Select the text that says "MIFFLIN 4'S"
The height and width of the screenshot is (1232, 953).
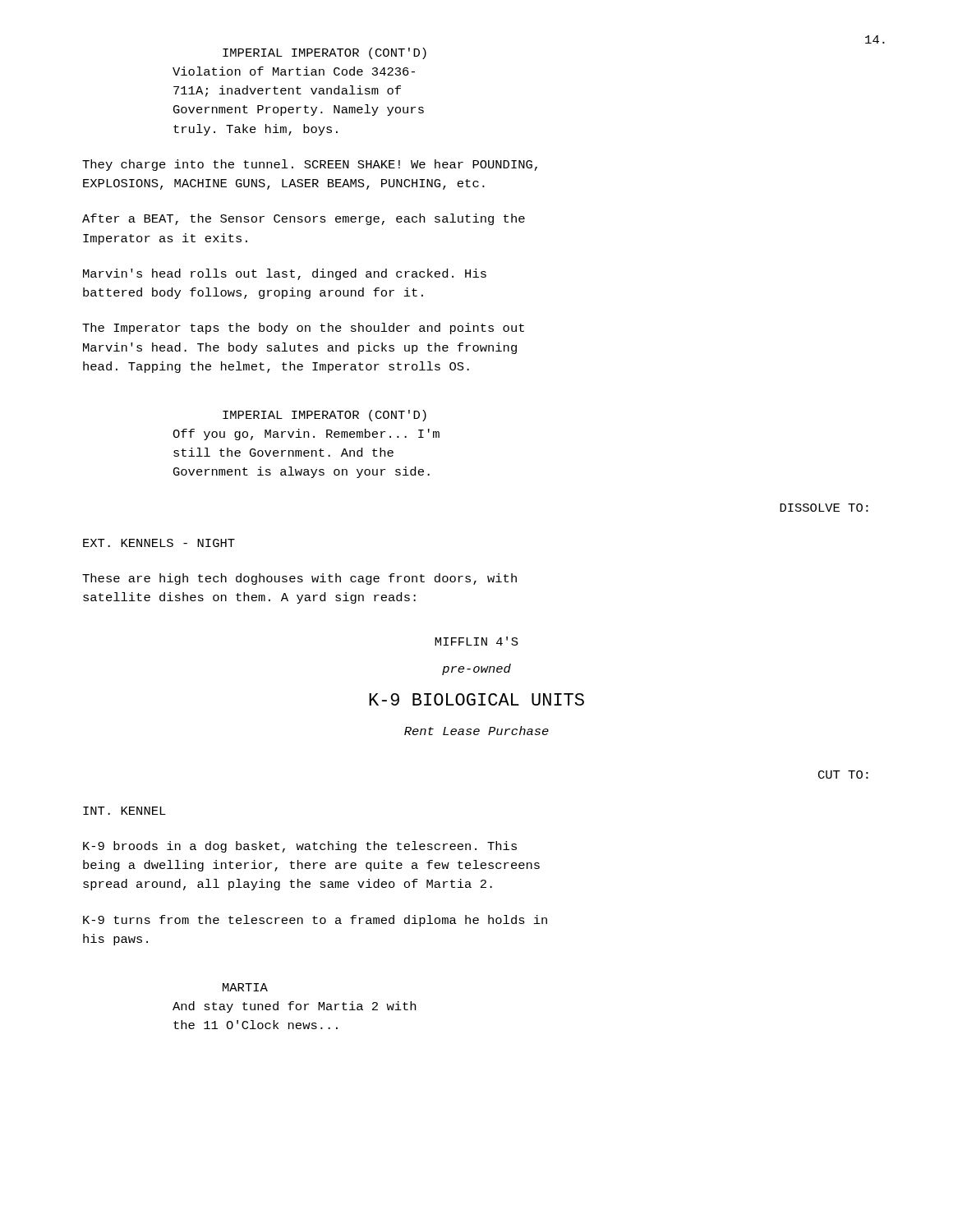(x=476, y=642)
